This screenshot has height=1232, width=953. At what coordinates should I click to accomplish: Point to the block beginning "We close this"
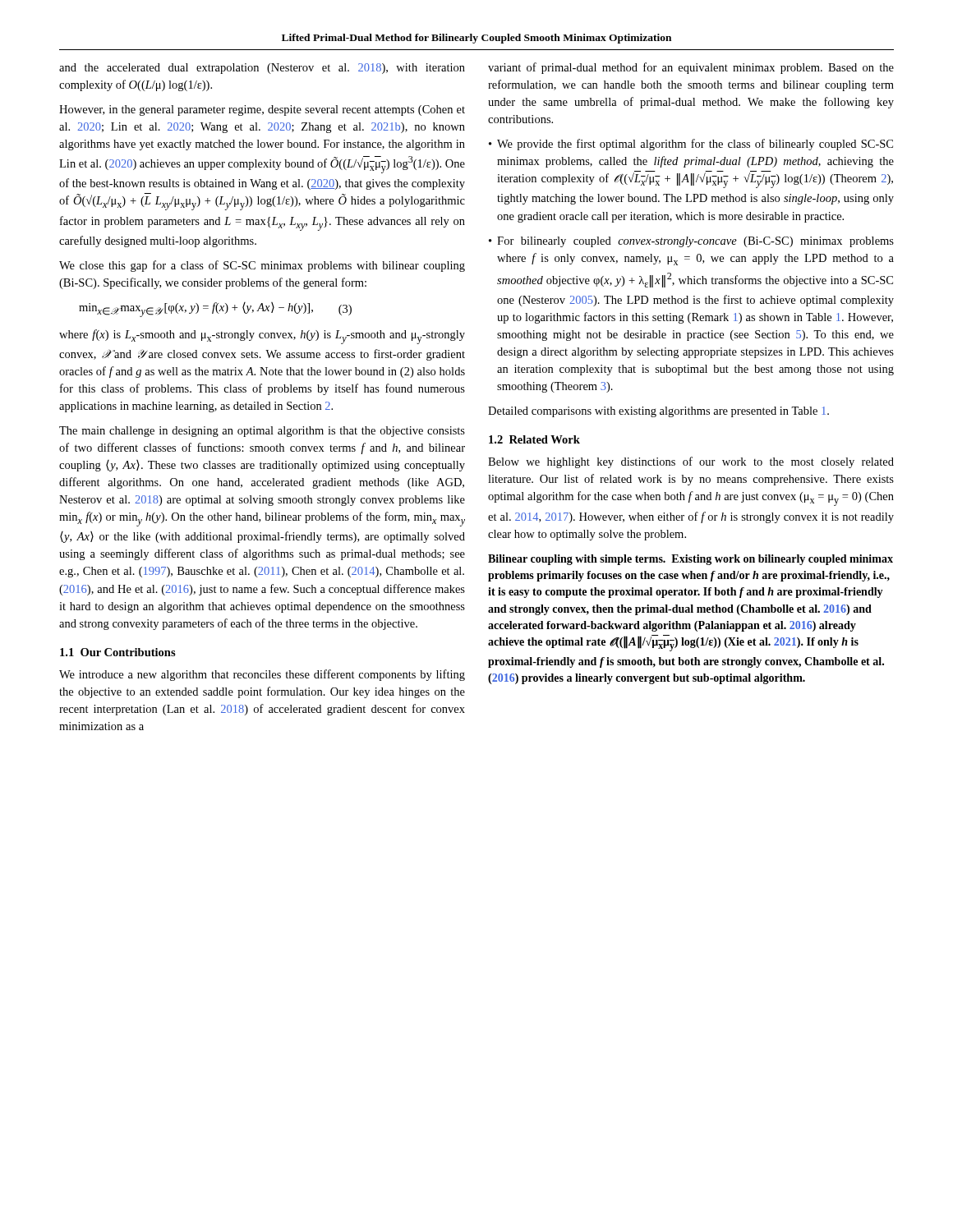click(x=262, y=274)
